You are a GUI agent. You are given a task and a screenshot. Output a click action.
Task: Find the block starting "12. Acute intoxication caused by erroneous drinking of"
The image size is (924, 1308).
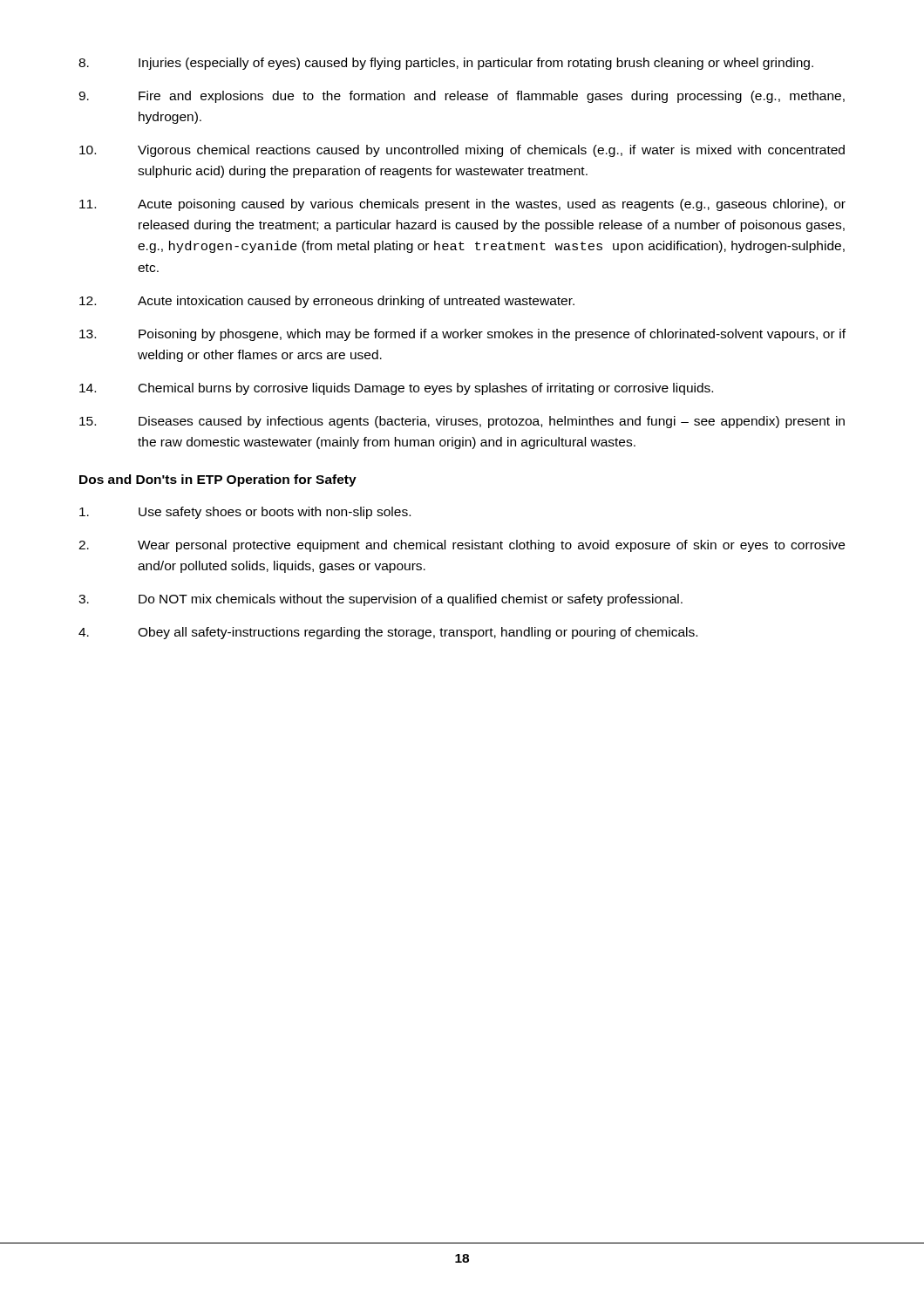pos(462,301)
